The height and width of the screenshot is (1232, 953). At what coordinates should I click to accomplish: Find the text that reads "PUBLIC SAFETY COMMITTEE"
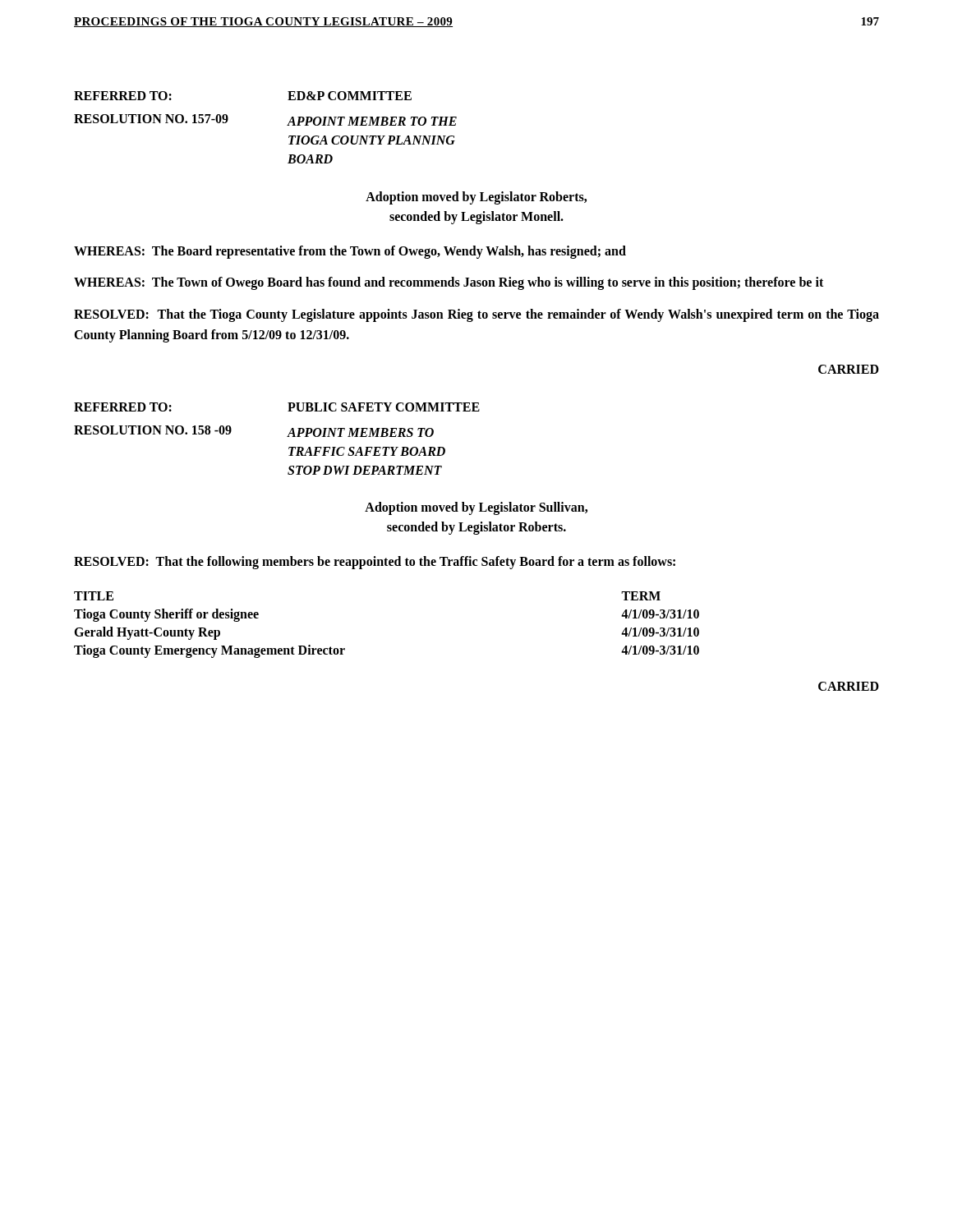click(x=384, y=407)
